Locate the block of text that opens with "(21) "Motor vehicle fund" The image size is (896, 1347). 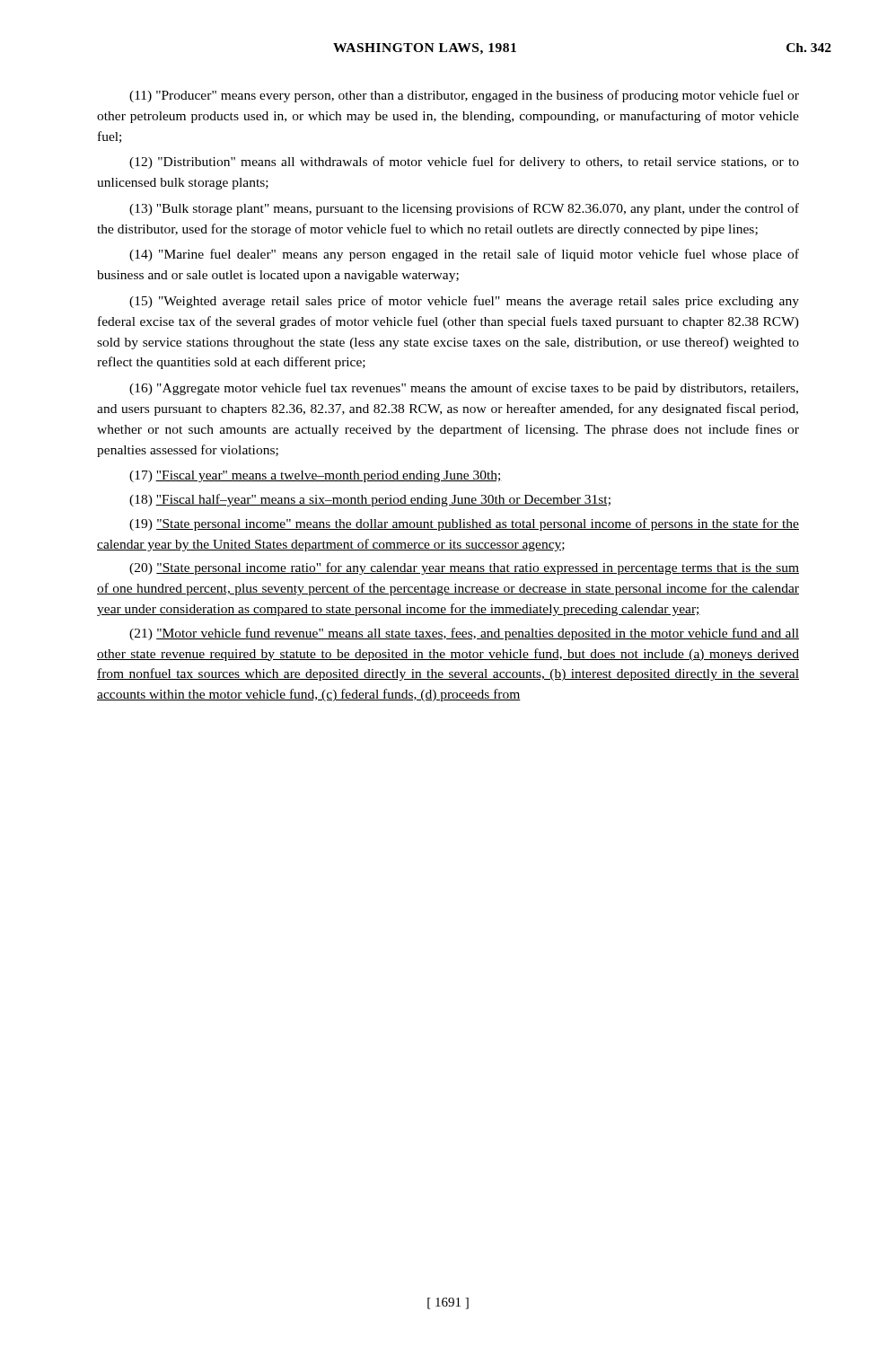coord(448,663)
